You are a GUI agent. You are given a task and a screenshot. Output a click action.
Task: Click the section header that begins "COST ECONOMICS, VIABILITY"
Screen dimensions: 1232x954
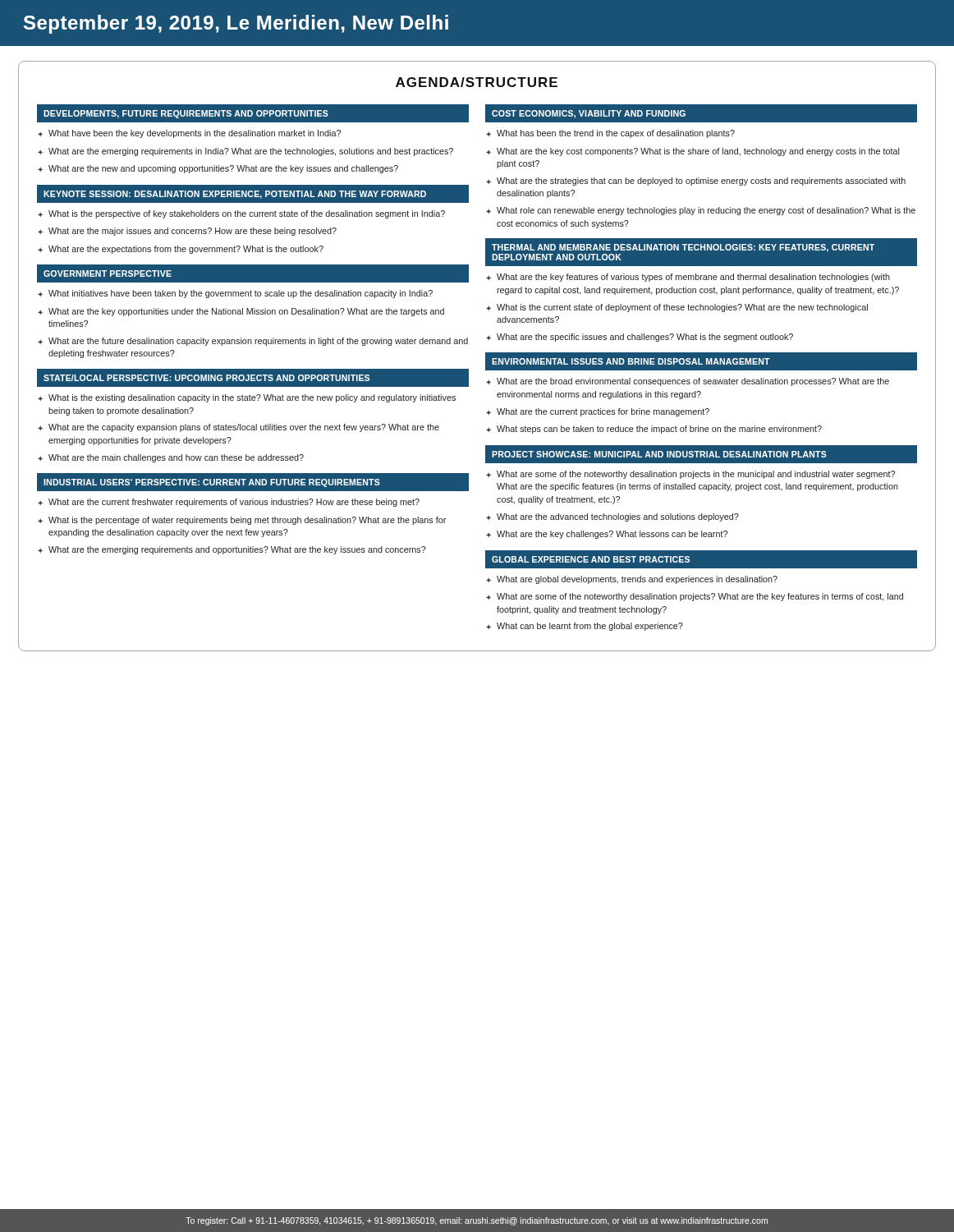[589, 113]
